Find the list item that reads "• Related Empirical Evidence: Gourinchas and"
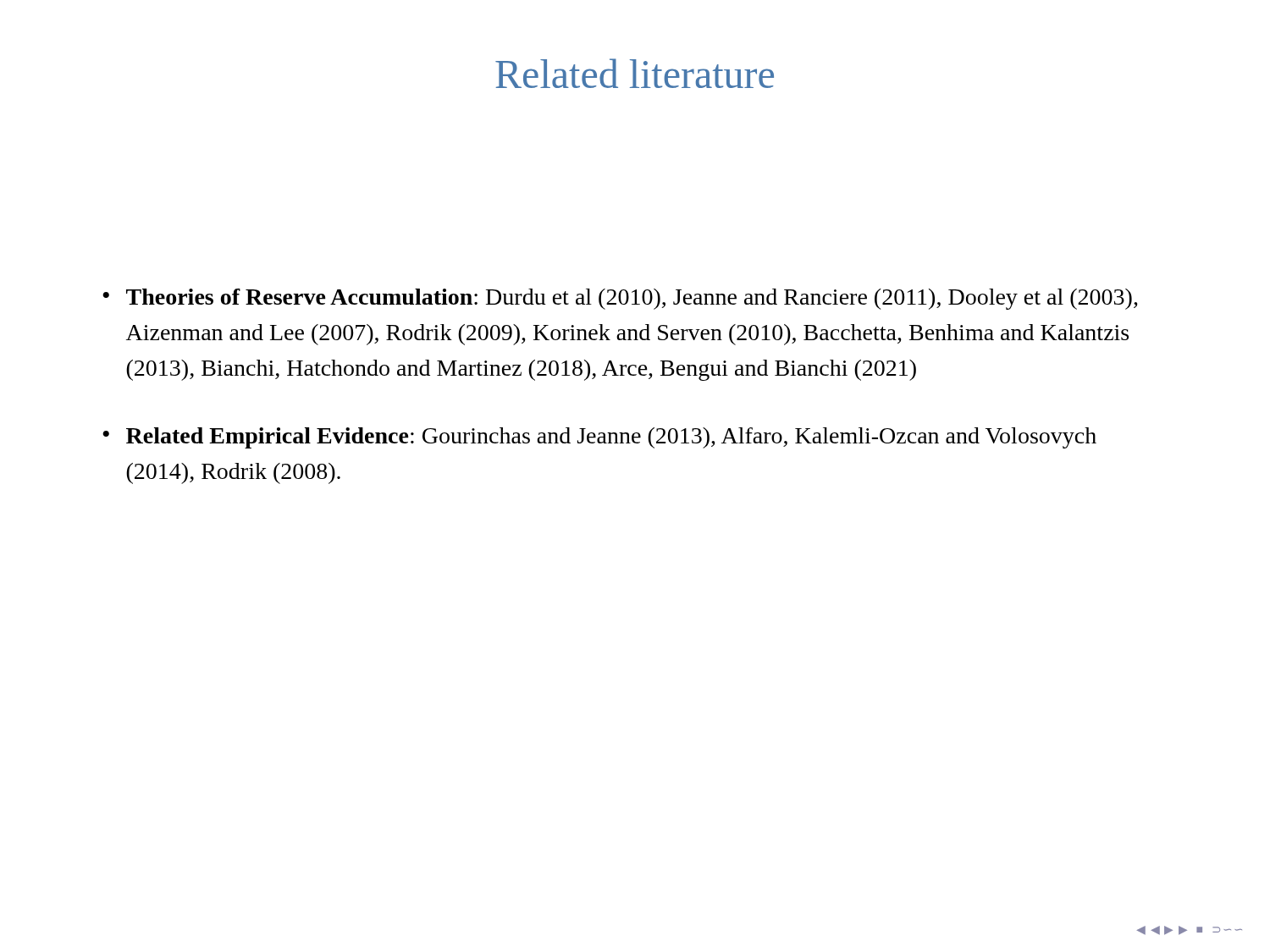 635,454
